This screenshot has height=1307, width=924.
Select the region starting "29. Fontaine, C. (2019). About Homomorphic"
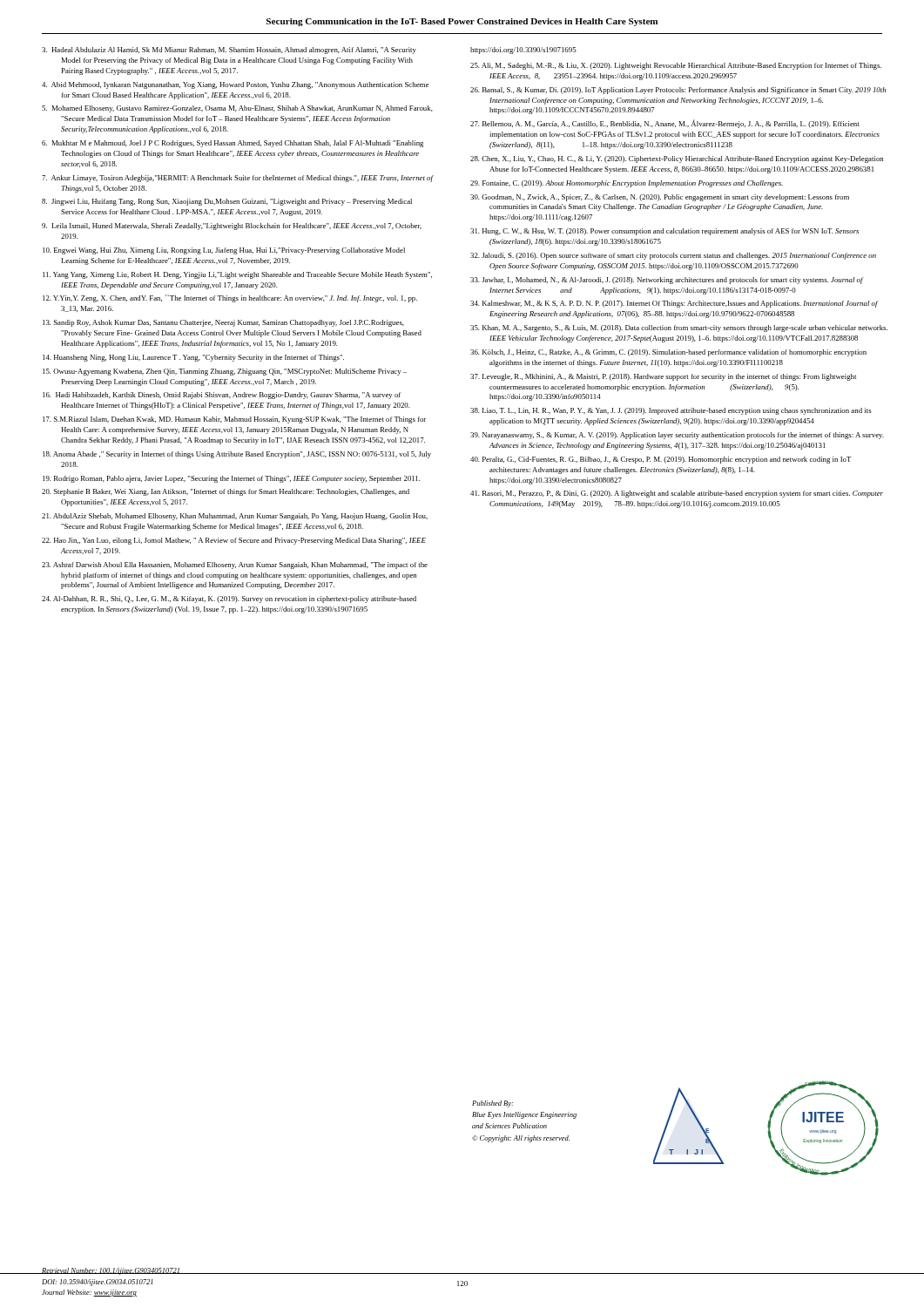pyautogui.click(x=627, y=183)
